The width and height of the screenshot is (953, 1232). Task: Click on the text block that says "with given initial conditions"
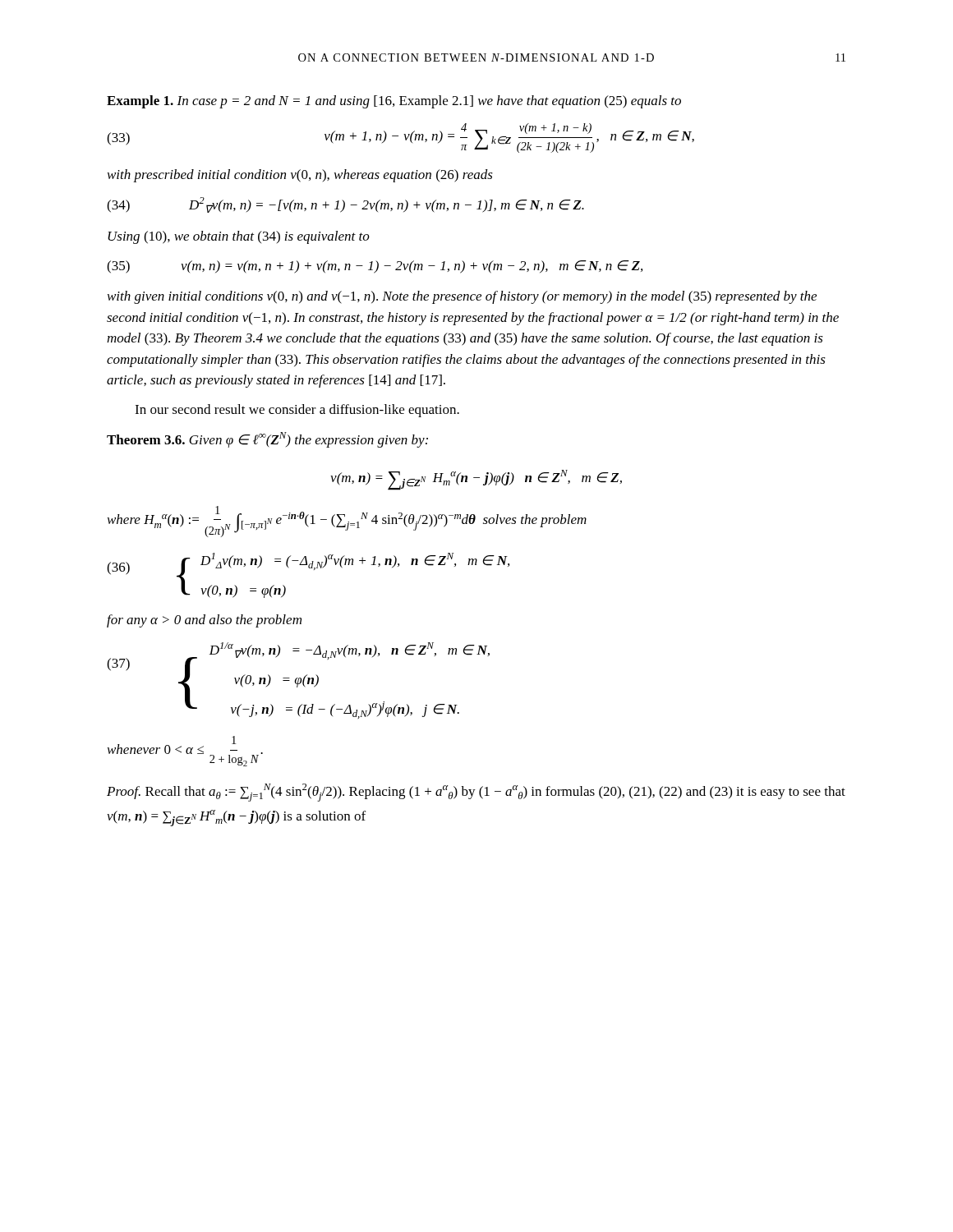(x=476, y=338)
